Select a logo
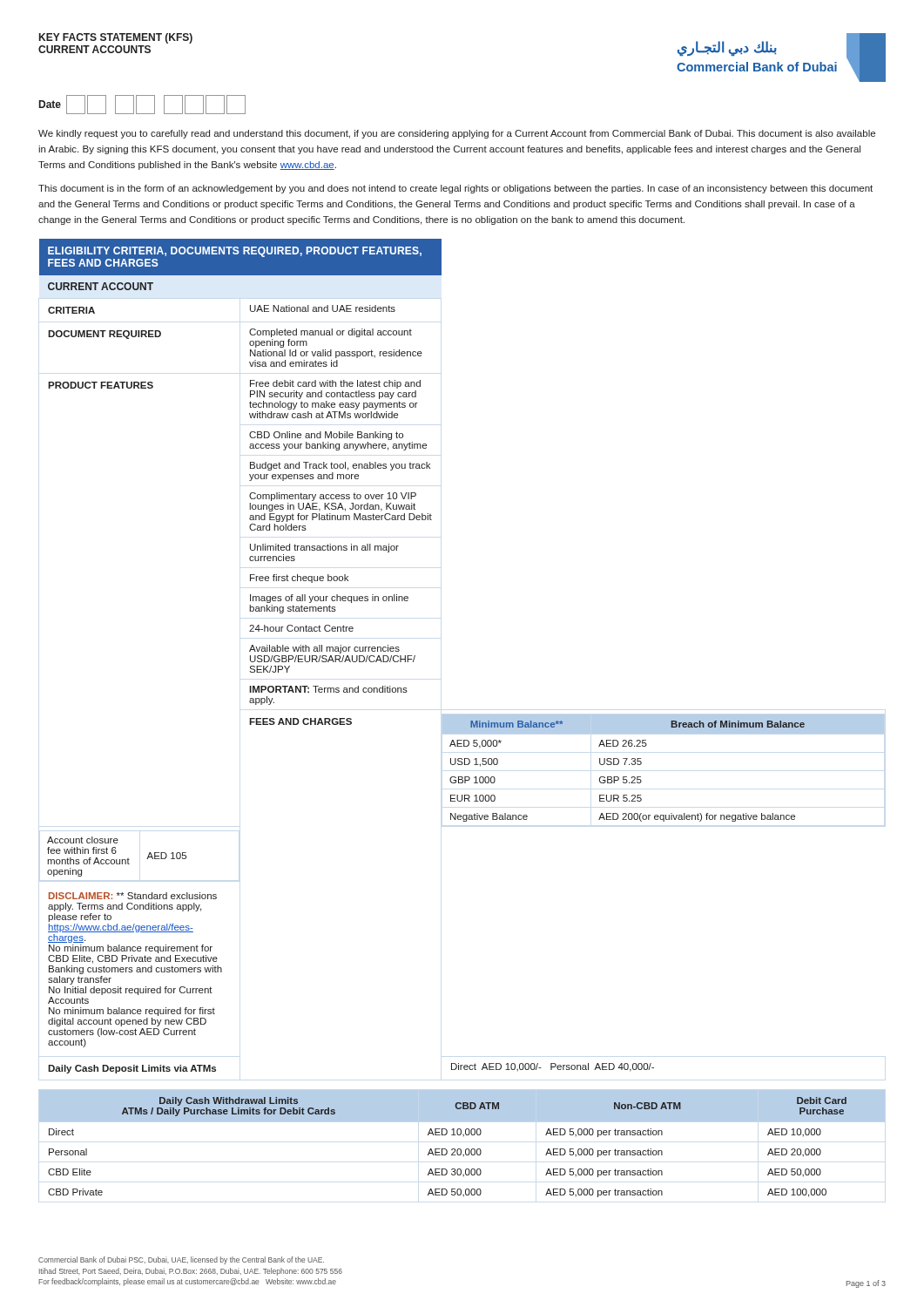924x1307 pixels. pyautogui.click(x=777, y=59)
